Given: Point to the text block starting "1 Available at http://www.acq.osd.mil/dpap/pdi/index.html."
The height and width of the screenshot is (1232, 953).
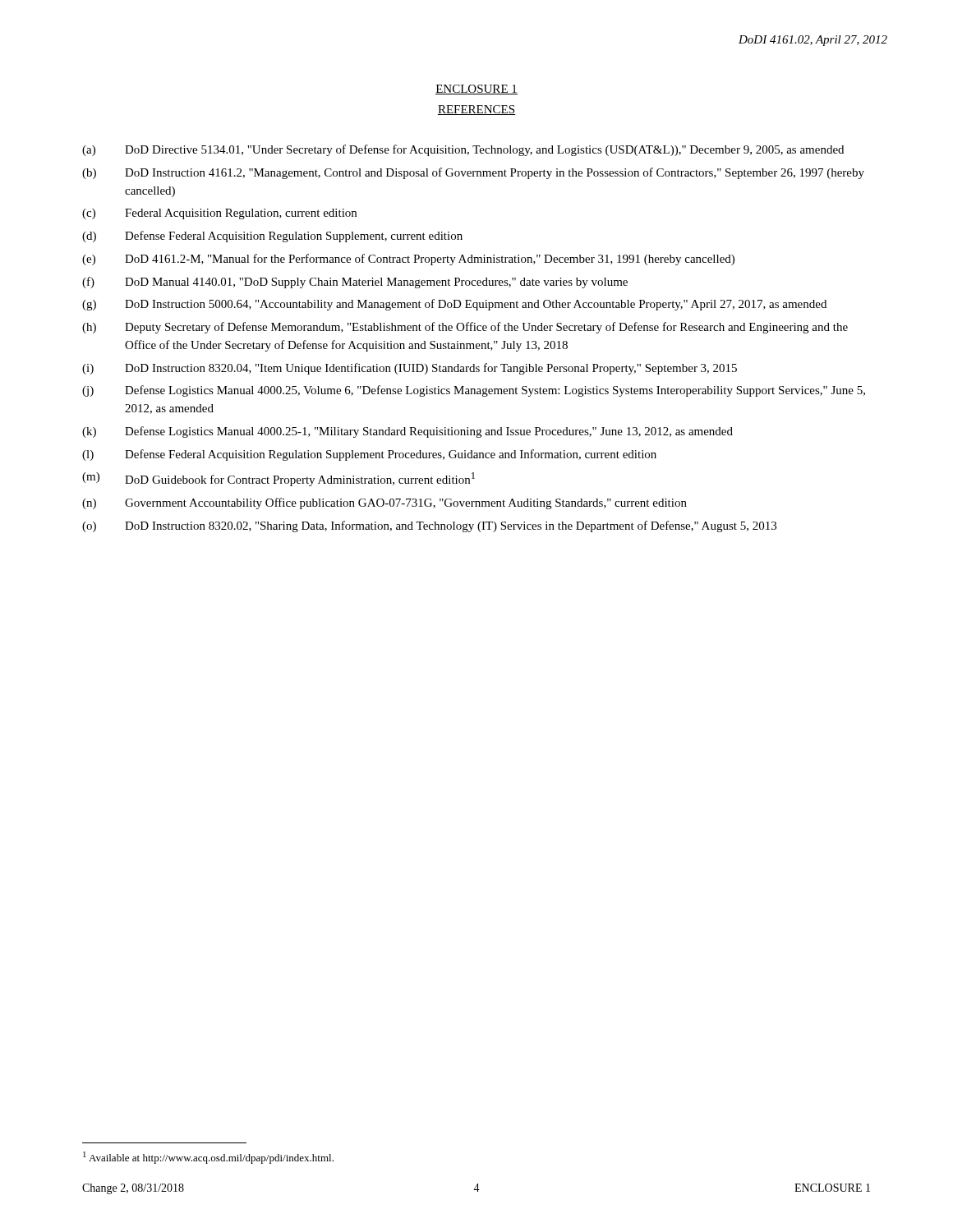Looking at the screenshot, I should pos(208,1157).
